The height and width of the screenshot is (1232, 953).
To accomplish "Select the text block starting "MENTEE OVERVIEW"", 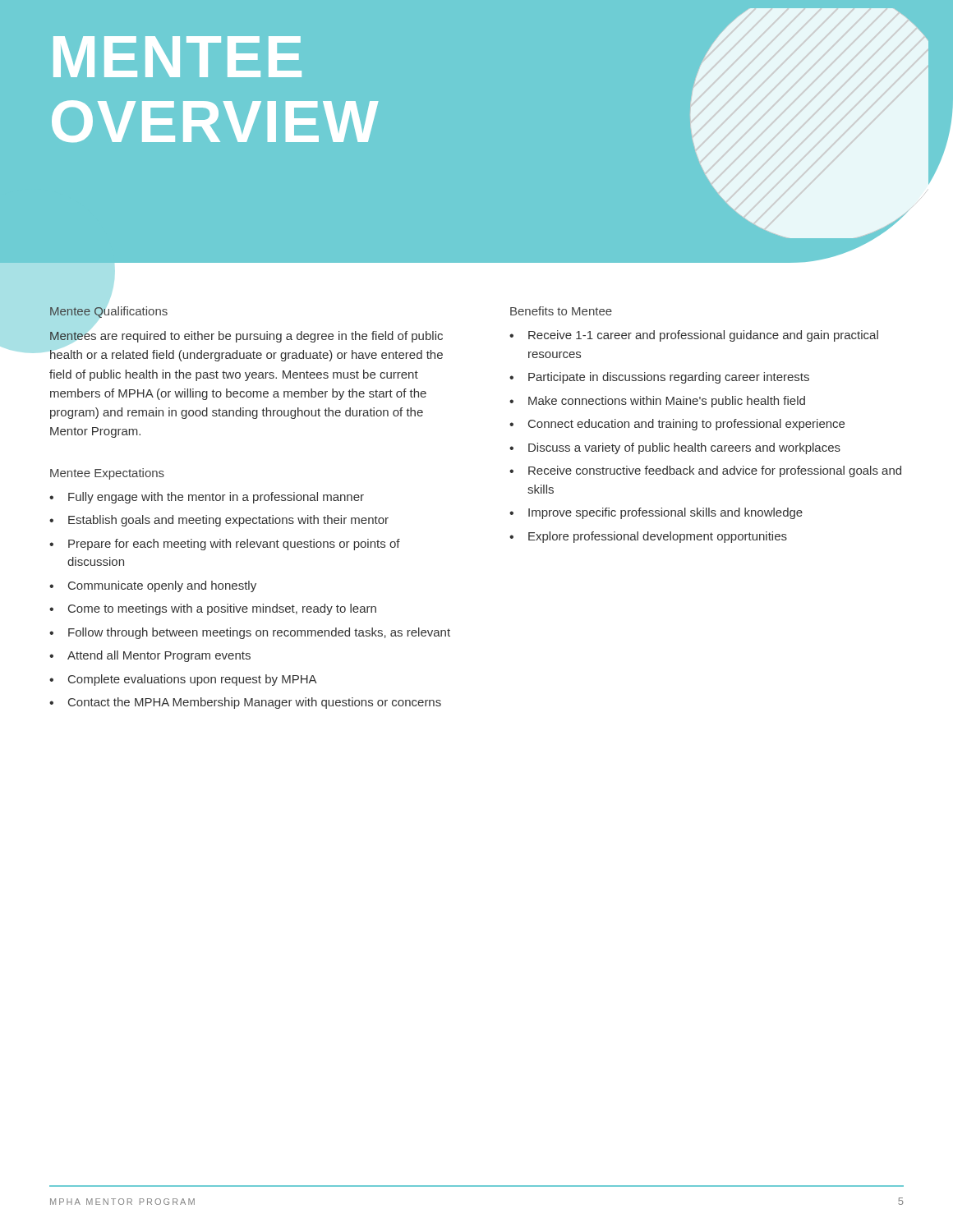I will [x=215, y=90].
